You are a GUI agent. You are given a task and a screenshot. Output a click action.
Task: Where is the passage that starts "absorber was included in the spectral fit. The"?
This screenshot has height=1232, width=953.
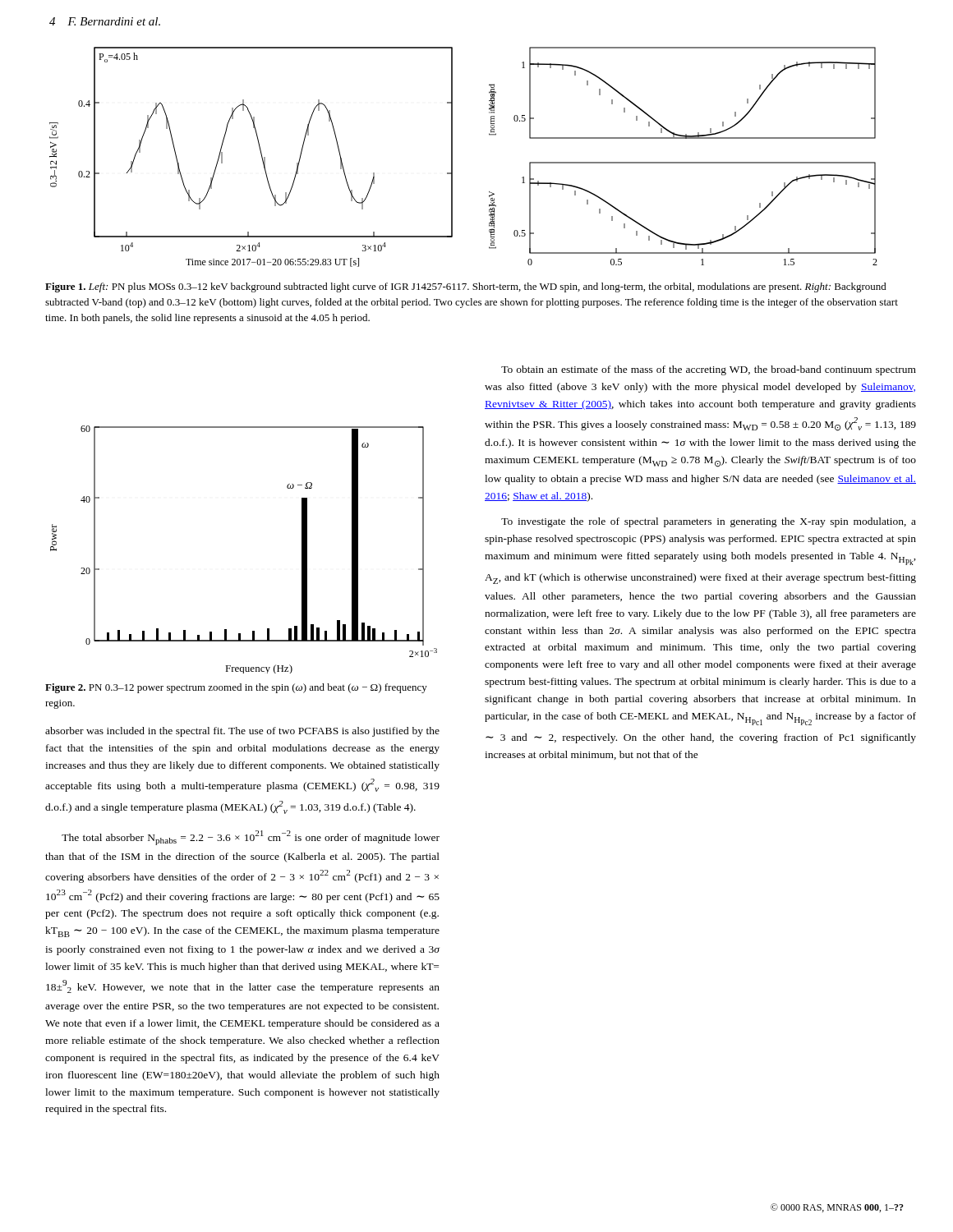point(242,920)
